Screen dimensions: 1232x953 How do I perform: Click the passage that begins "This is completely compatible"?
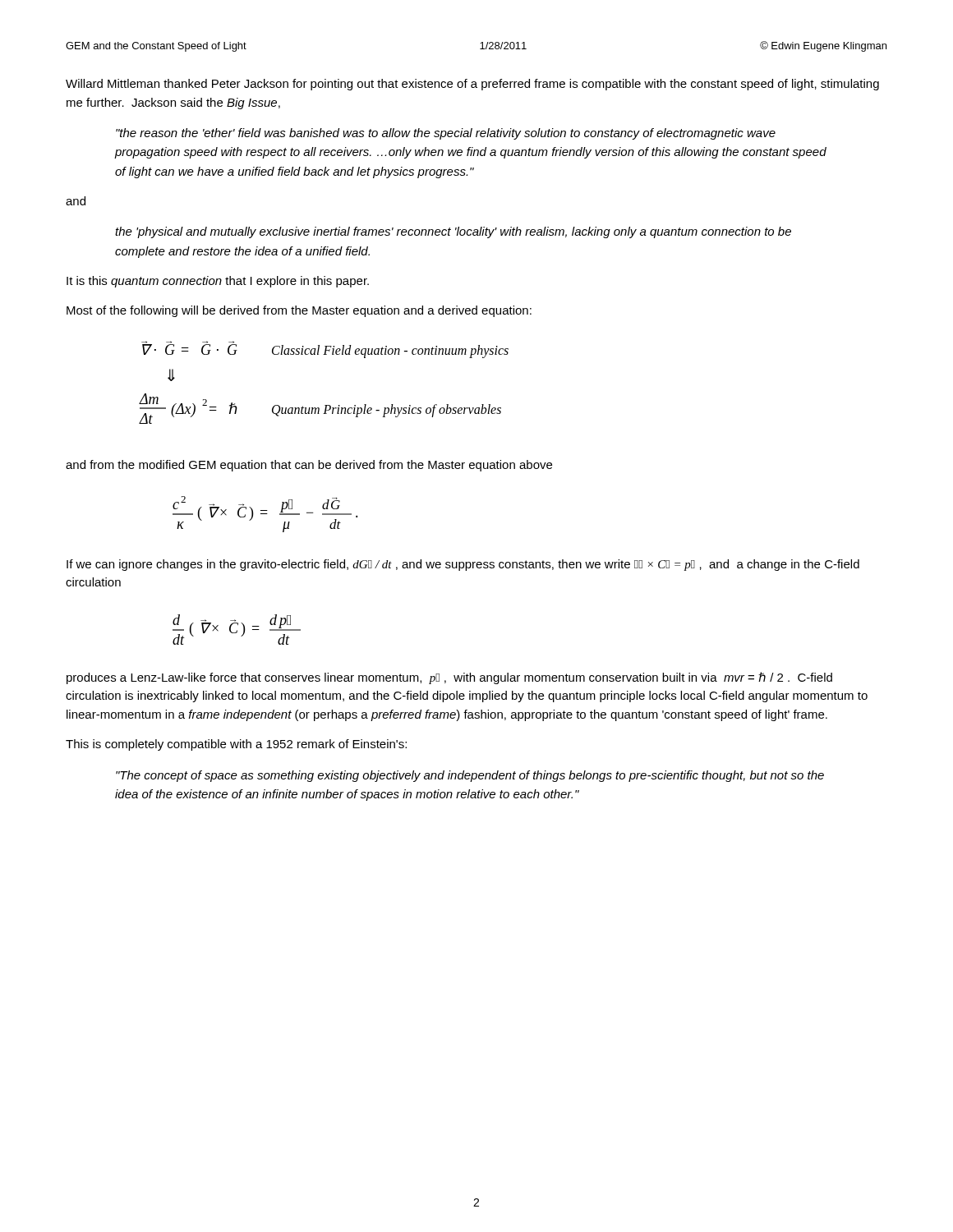[x=237, y=744]
